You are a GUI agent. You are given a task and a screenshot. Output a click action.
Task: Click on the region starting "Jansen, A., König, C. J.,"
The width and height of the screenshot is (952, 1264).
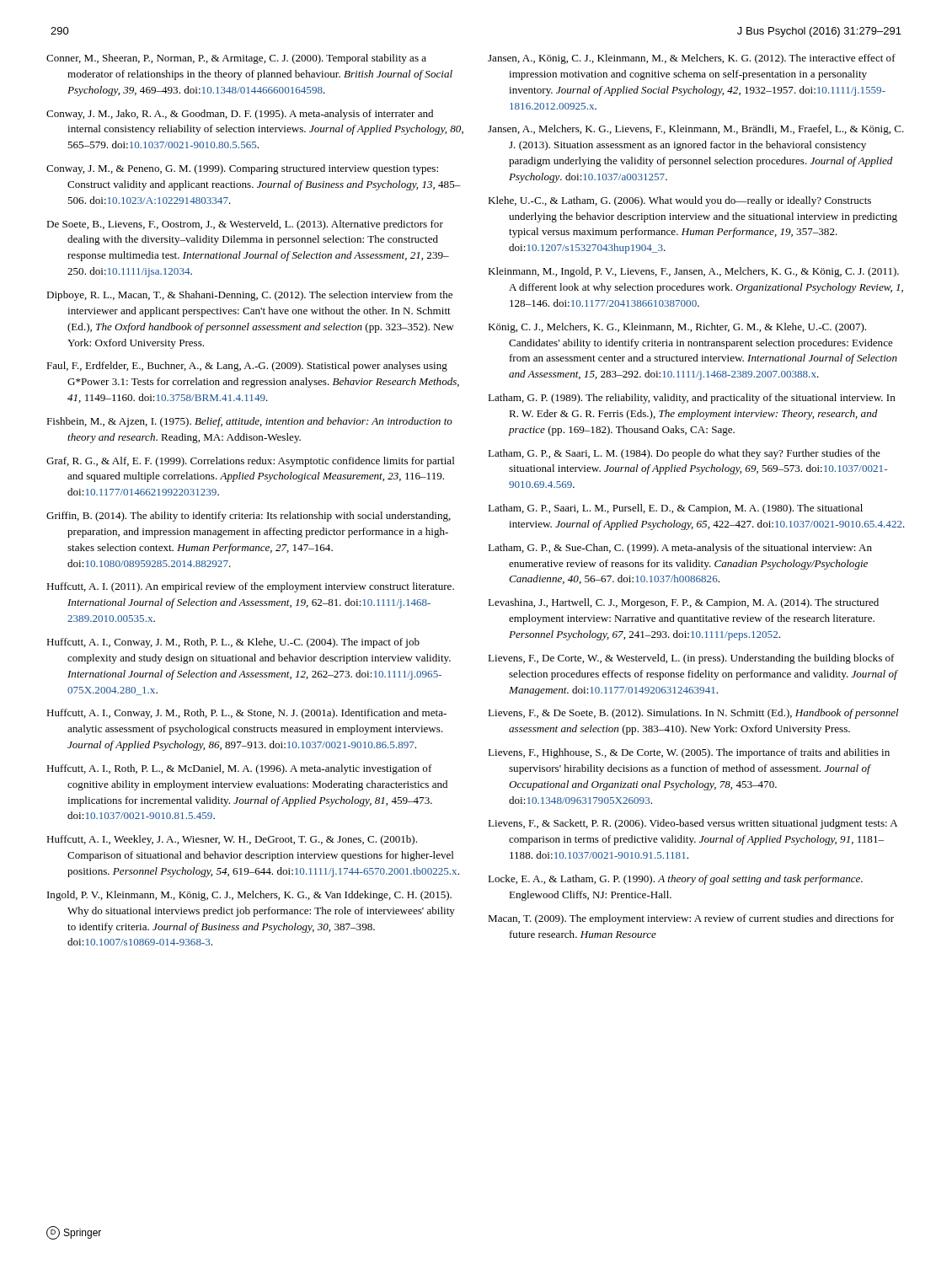point(691,82)
